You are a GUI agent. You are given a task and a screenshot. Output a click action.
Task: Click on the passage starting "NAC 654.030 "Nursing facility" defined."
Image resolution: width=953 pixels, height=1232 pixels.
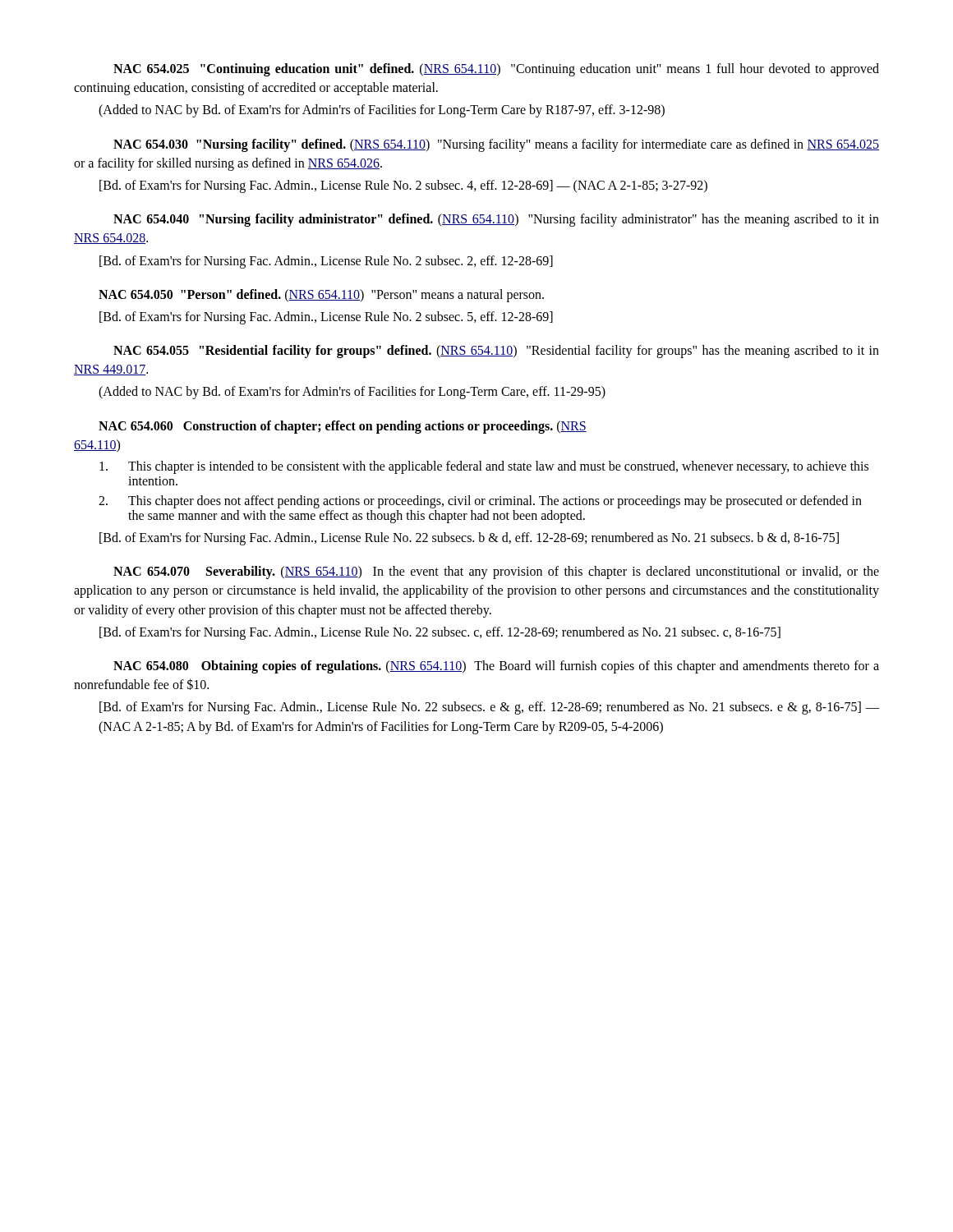pos(496,145)
